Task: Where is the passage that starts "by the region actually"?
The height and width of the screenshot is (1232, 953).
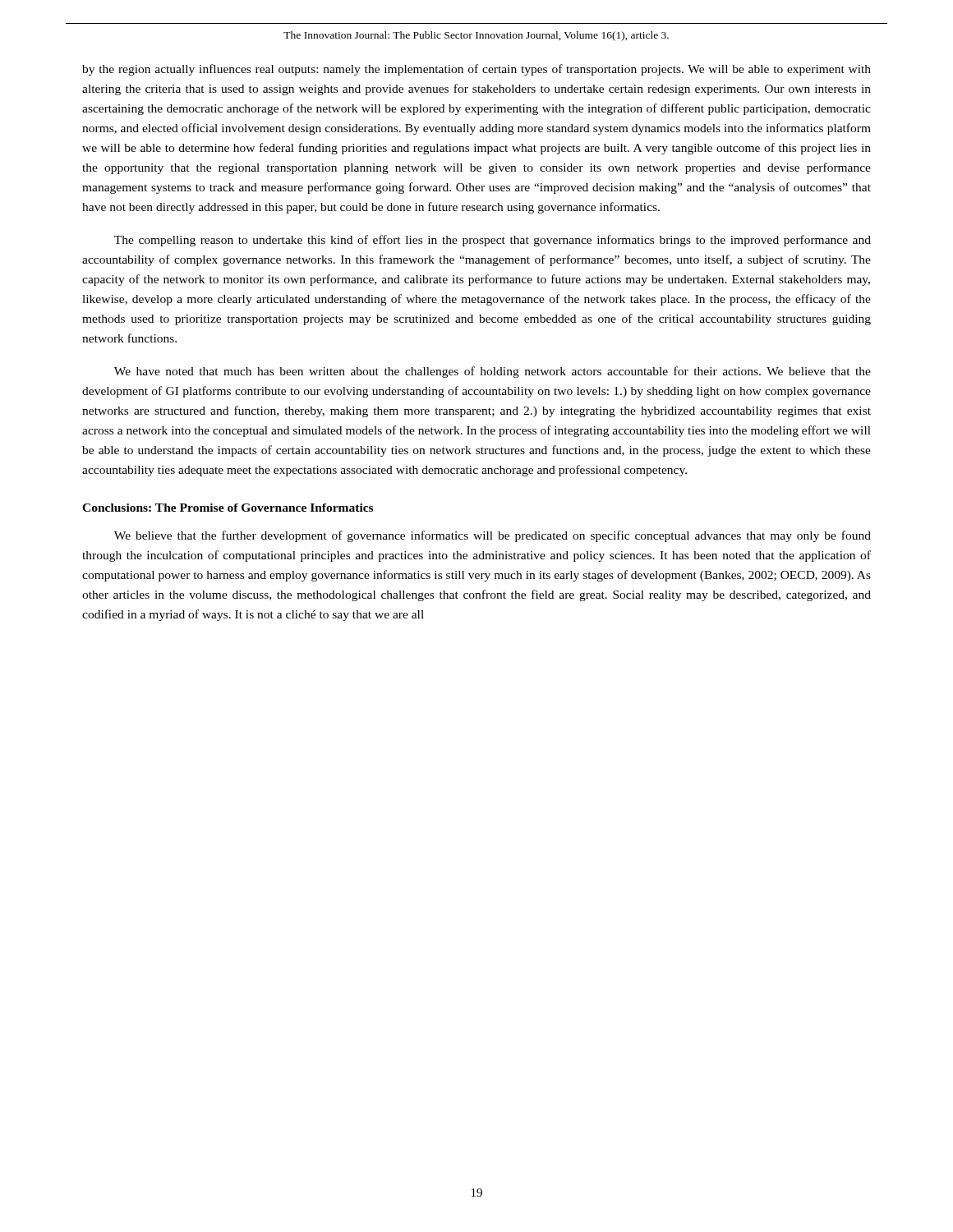Action: pyautogui.click(x=476, y=138)
